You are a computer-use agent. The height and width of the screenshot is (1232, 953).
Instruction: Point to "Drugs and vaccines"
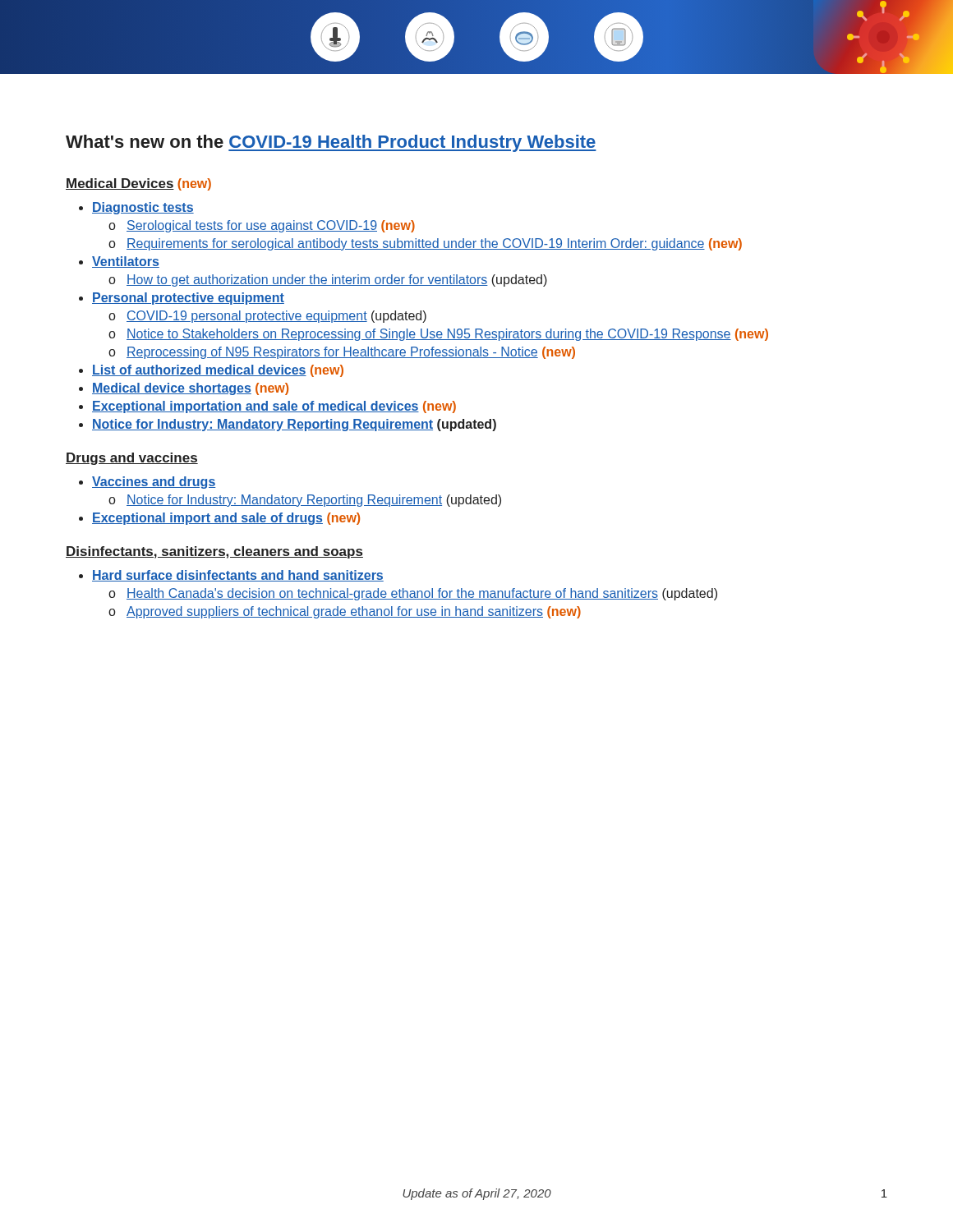[x=132, y=458]
